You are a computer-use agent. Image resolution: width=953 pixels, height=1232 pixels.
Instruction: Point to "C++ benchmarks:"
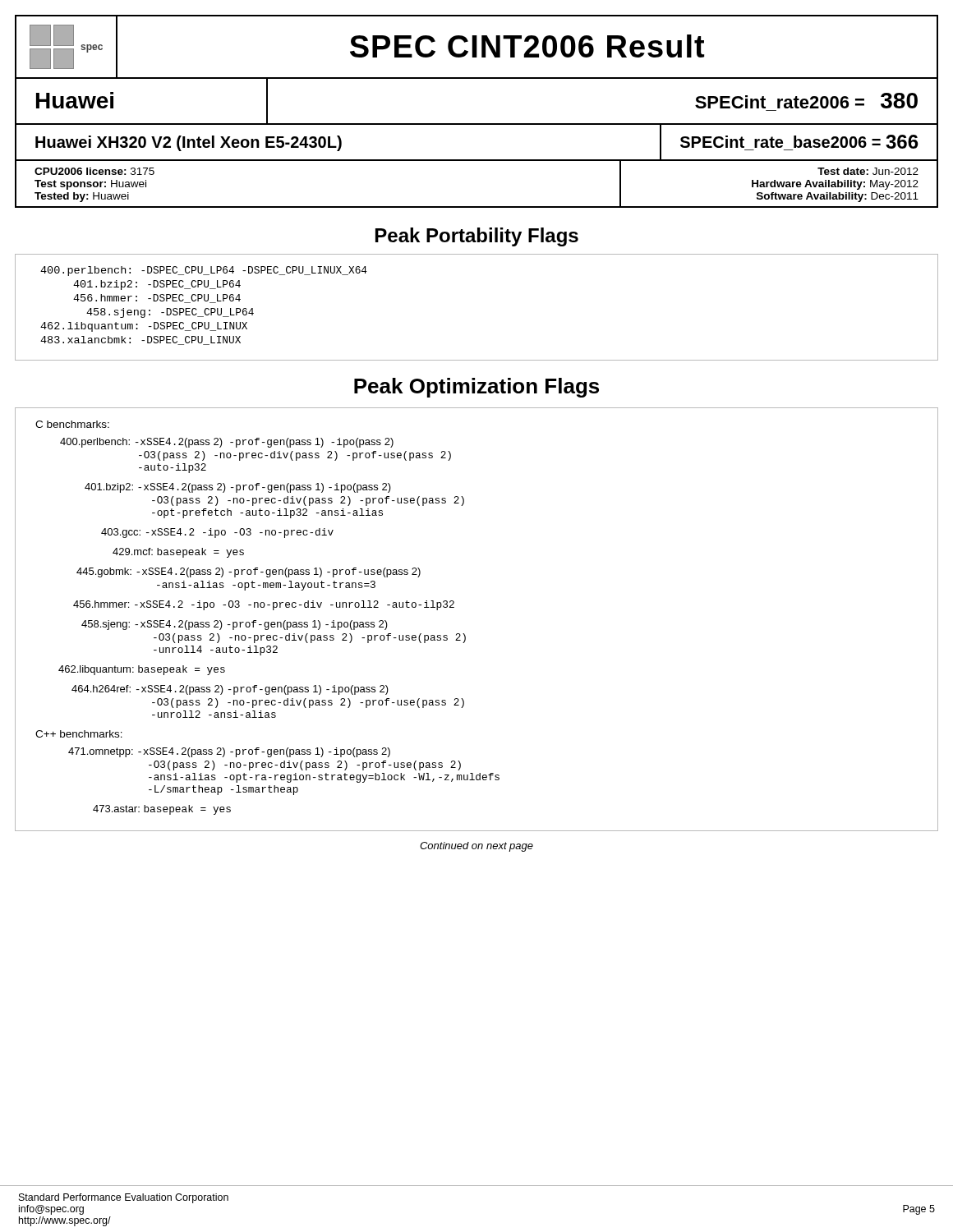point(79,734)
